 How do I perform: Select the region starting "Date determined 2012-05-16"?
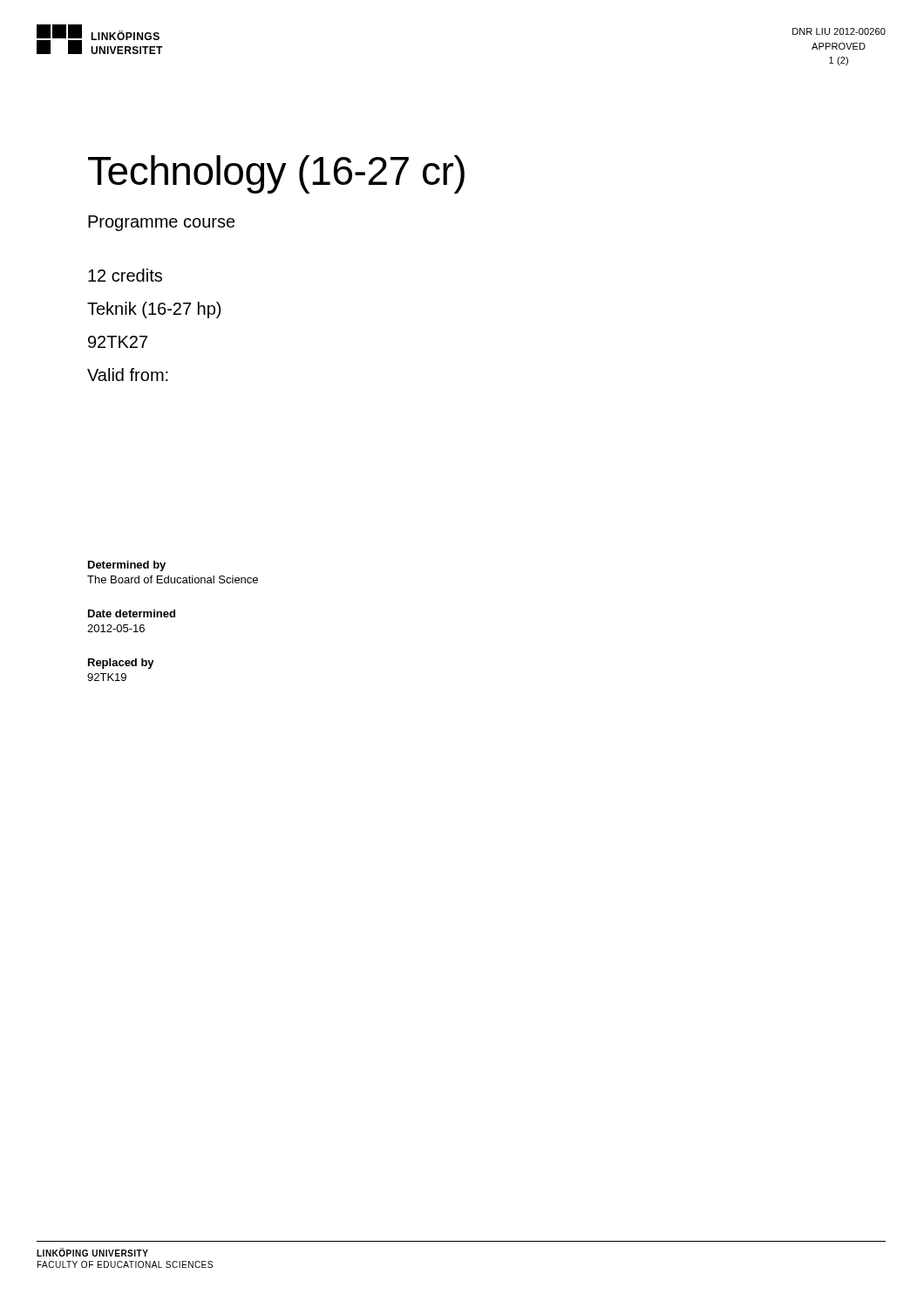pyautogui.click(x=132, y=613)
